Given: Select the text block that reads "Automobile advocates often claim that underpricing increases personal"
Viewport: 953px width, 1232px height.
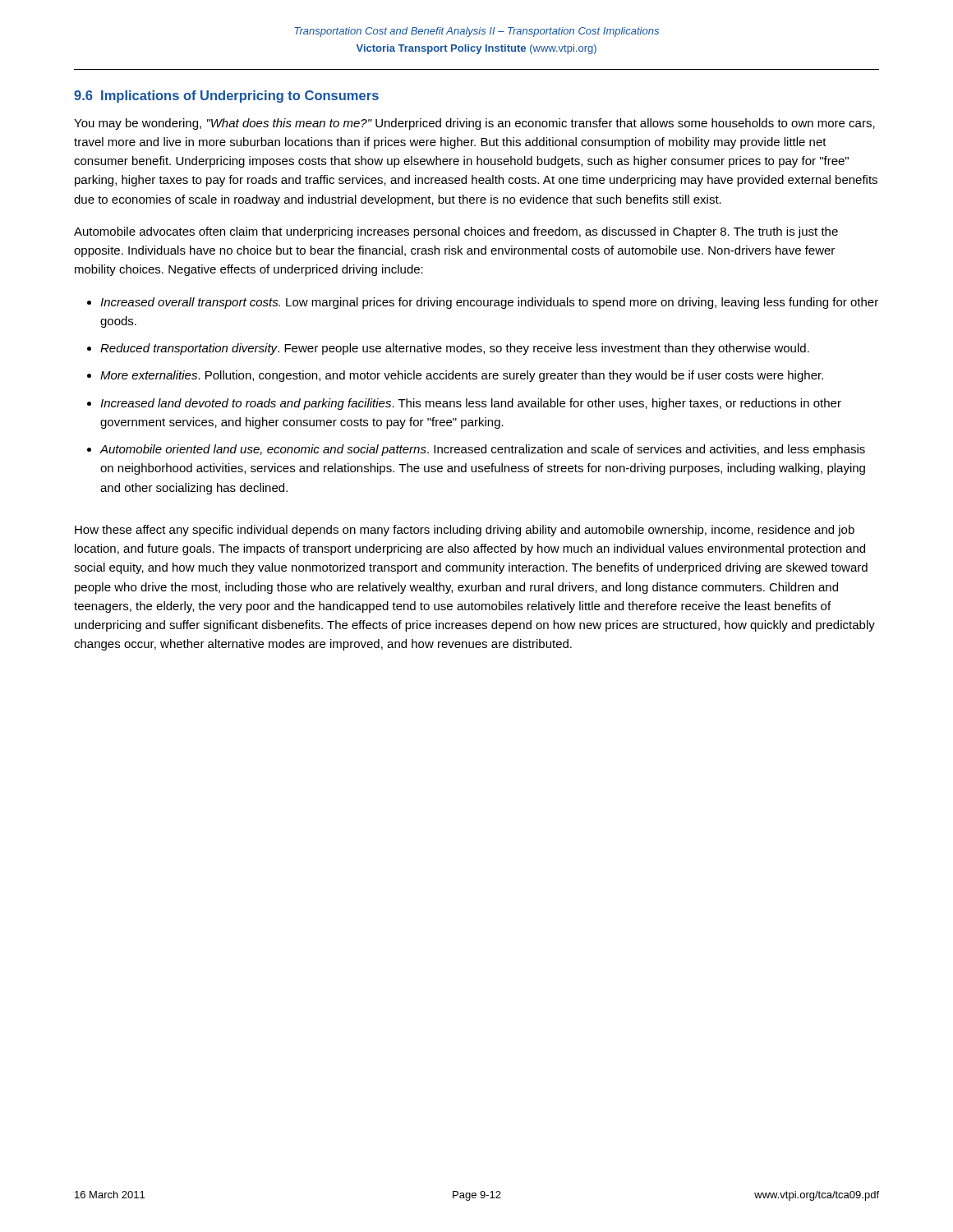Looking at the screenshot, I should click(456, 250).
